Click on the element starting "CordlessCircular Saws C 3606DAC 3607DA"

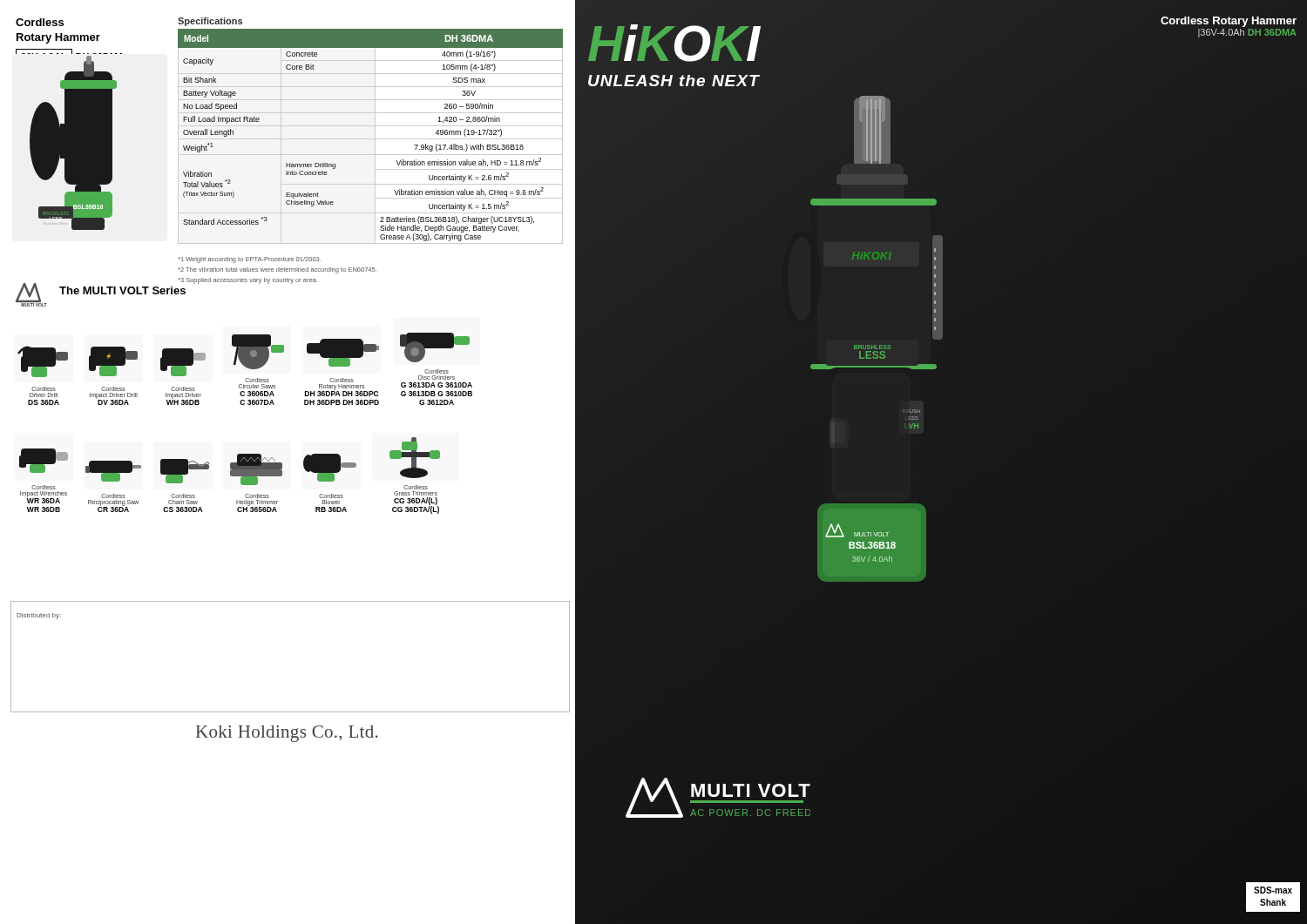click(257, 366)
